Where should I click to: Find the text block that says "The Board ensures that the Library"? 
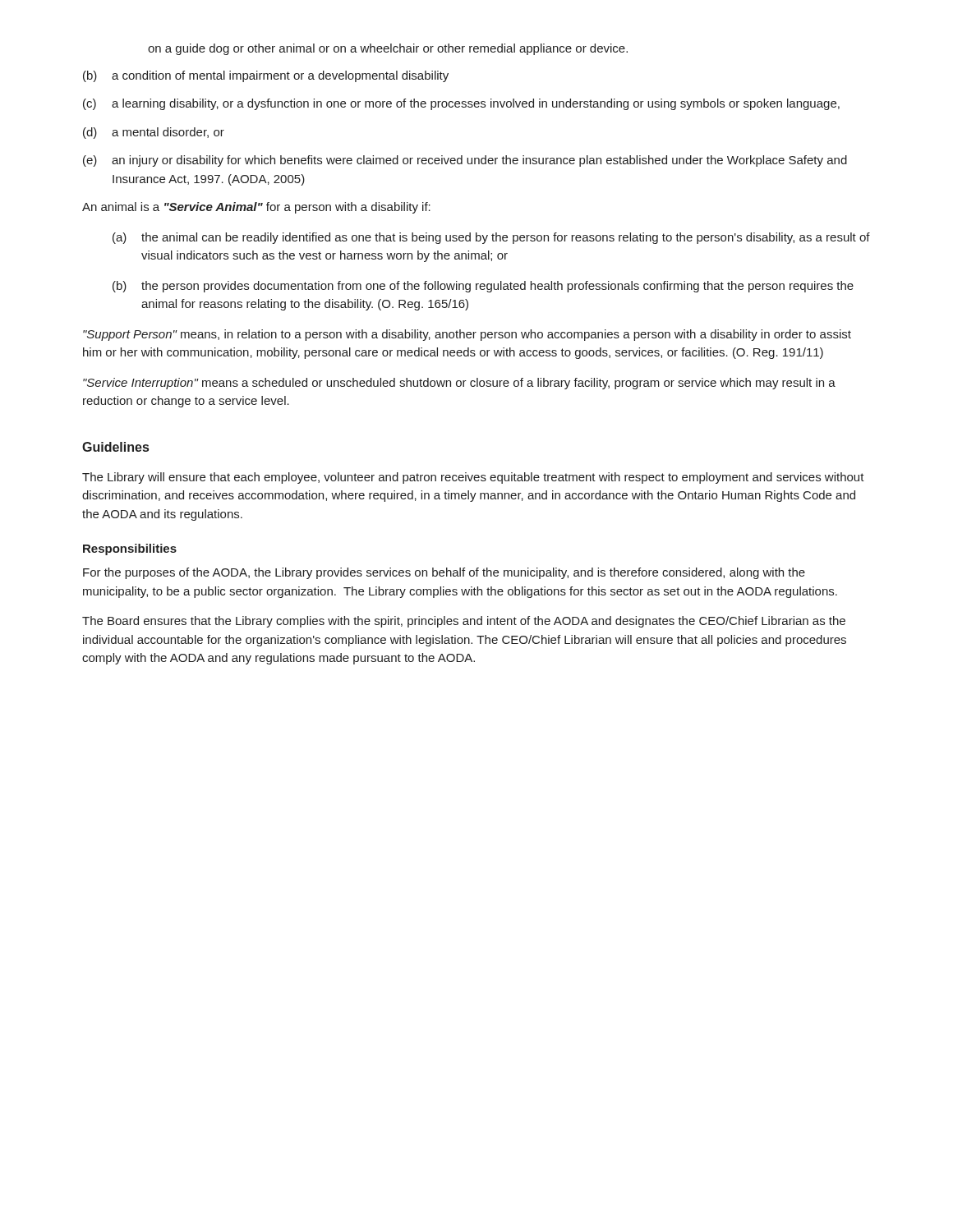pos(464,639)
